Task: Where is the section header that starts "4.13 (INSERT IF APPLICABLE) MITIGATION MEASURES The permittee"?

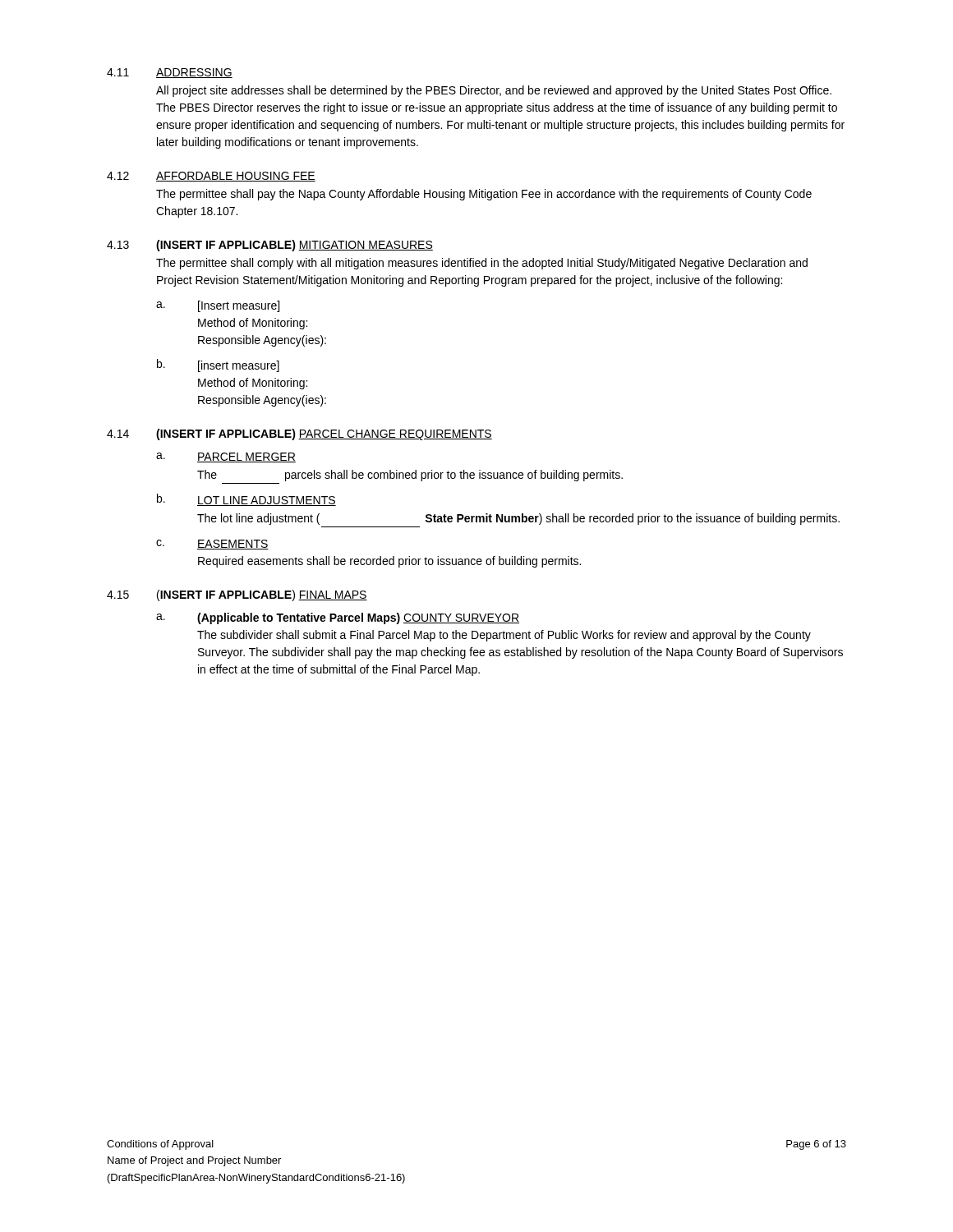Action: pyautogui.click(x=270, y=246)
